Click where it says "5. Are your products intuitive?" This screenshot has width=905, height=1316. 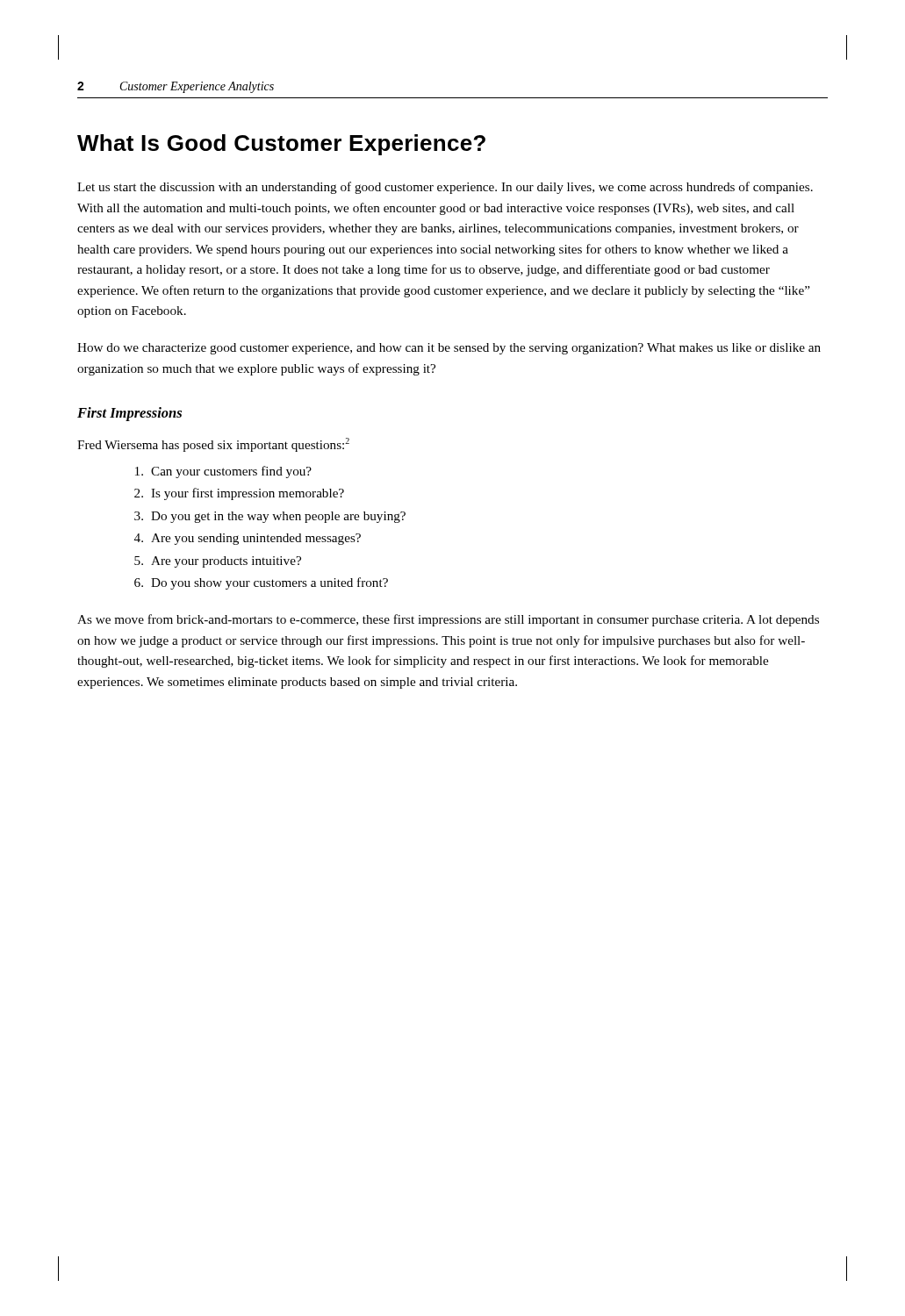[211, 560]
